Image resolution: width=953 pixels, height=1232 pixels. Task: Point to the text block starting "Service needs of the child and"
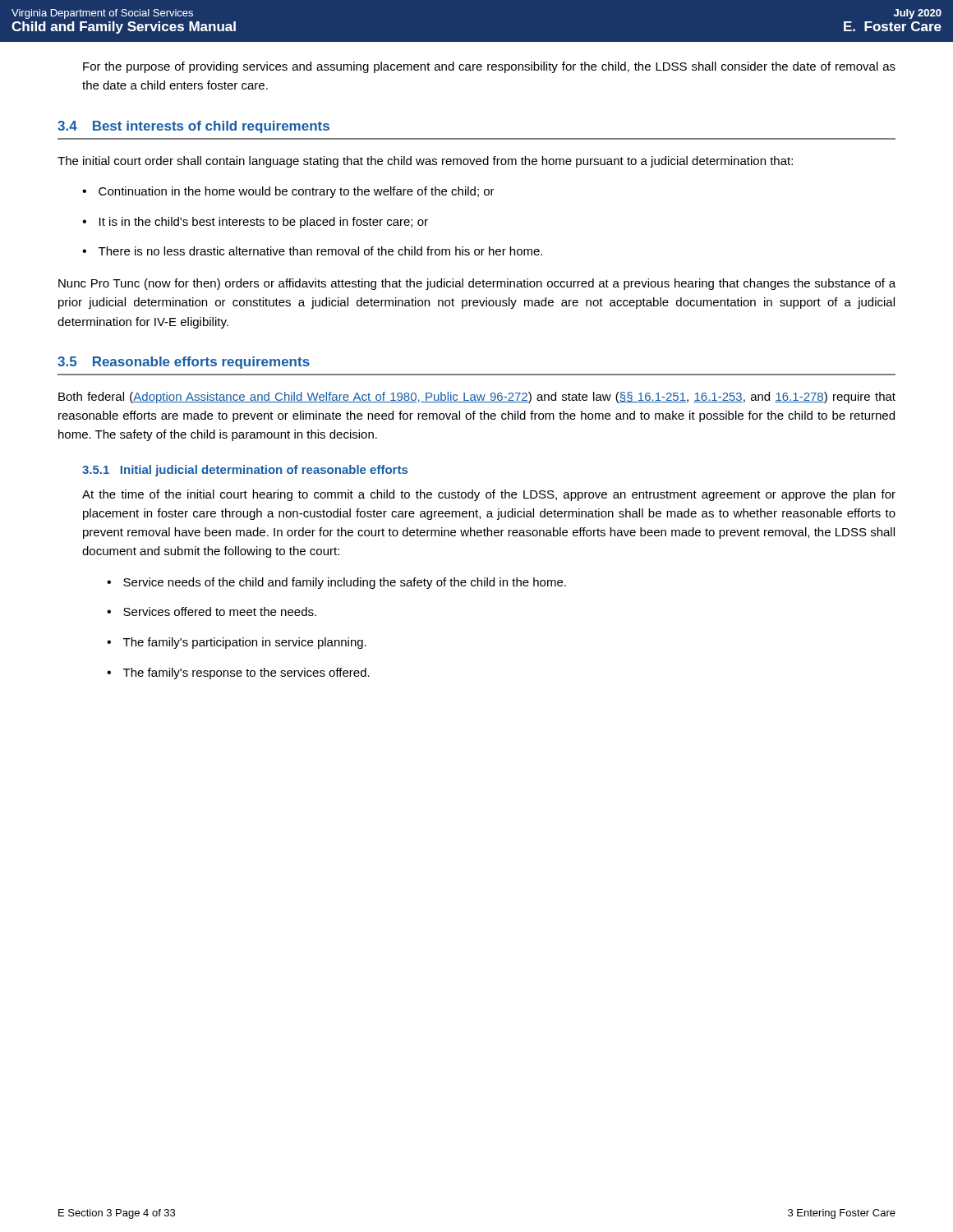(x=509, y=582)
